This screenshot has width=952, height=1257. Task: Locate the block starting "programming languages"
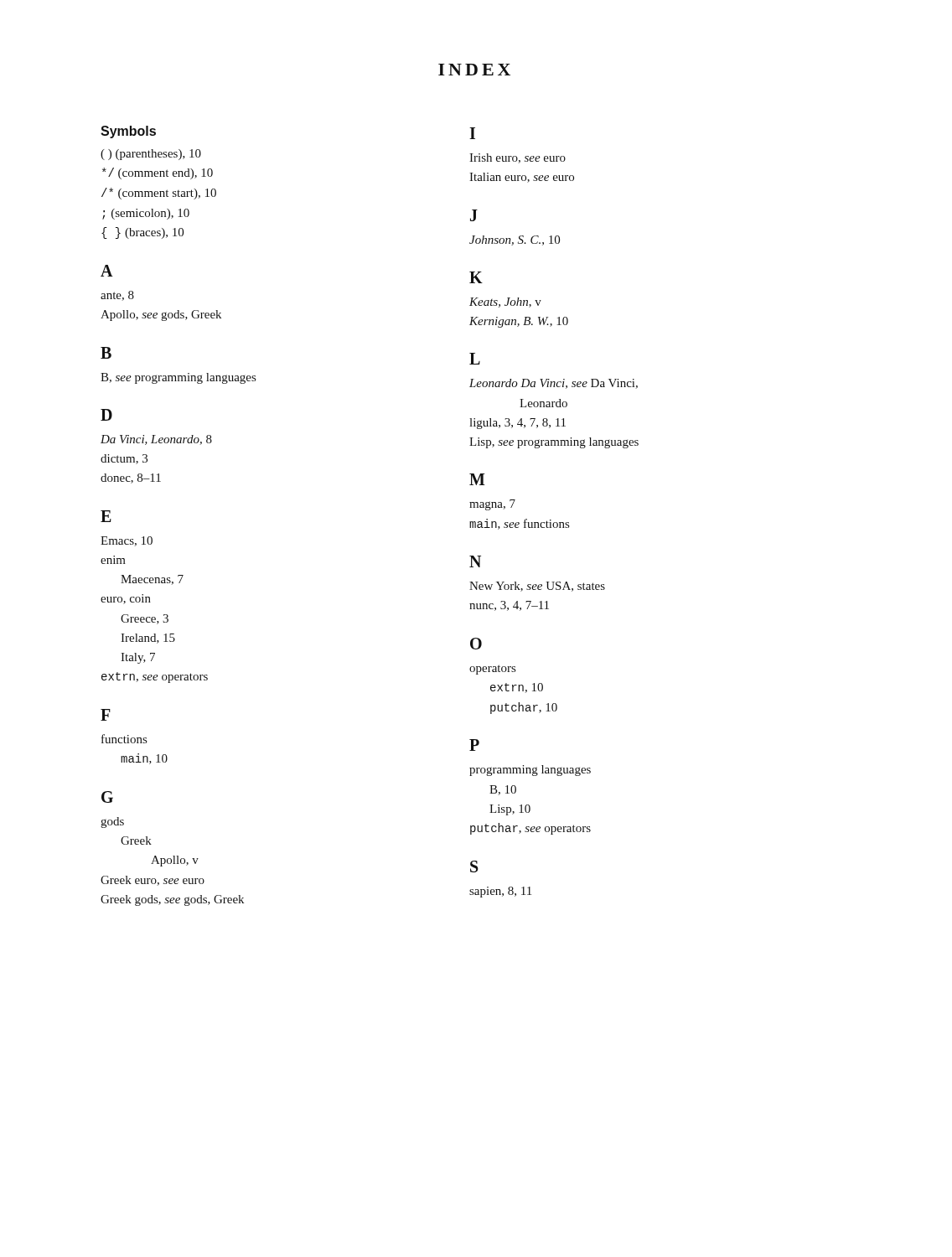tap(530, 770)
